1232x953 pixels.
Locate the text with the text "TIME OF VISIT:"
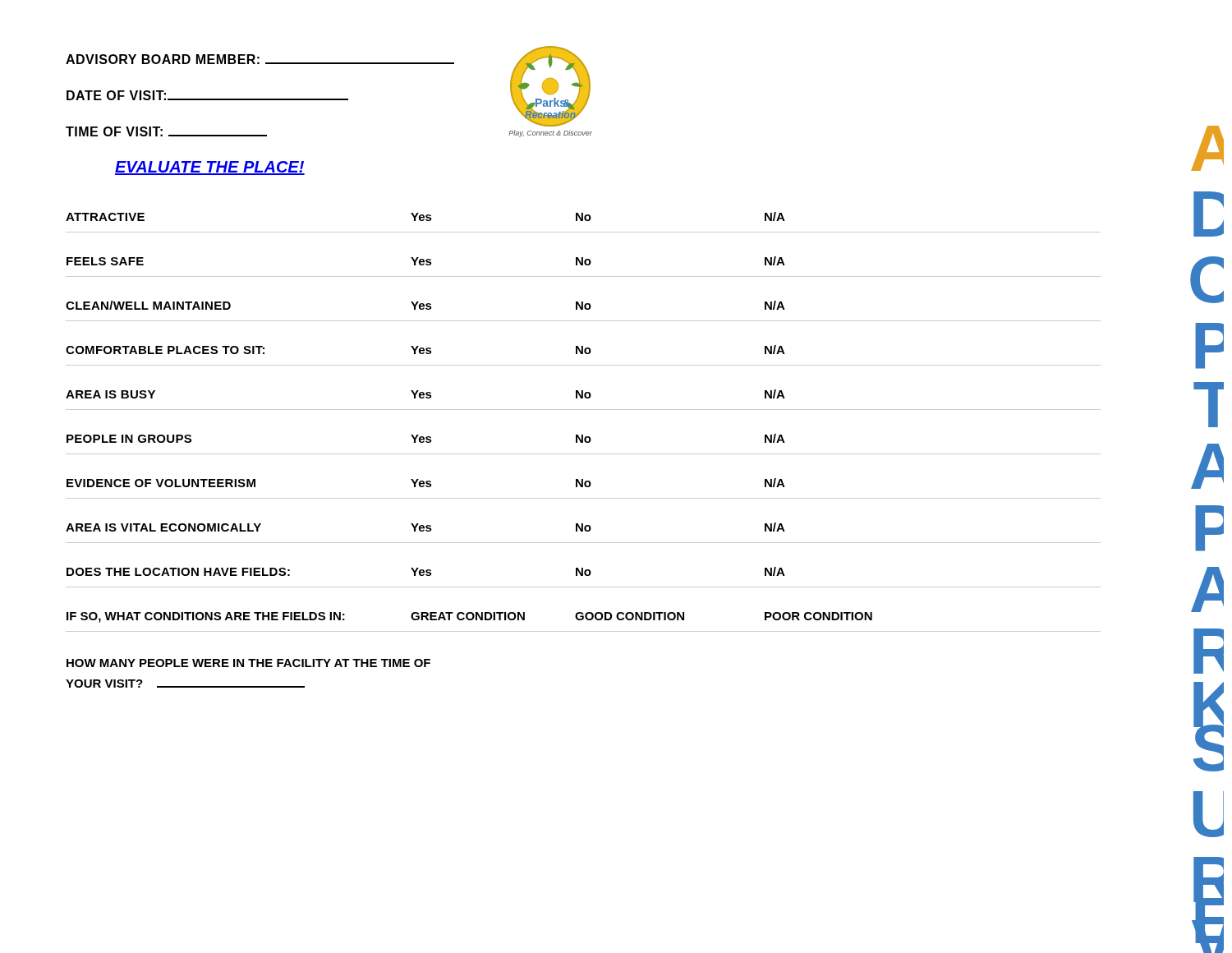pyautogui.click(x=166, y=130)
